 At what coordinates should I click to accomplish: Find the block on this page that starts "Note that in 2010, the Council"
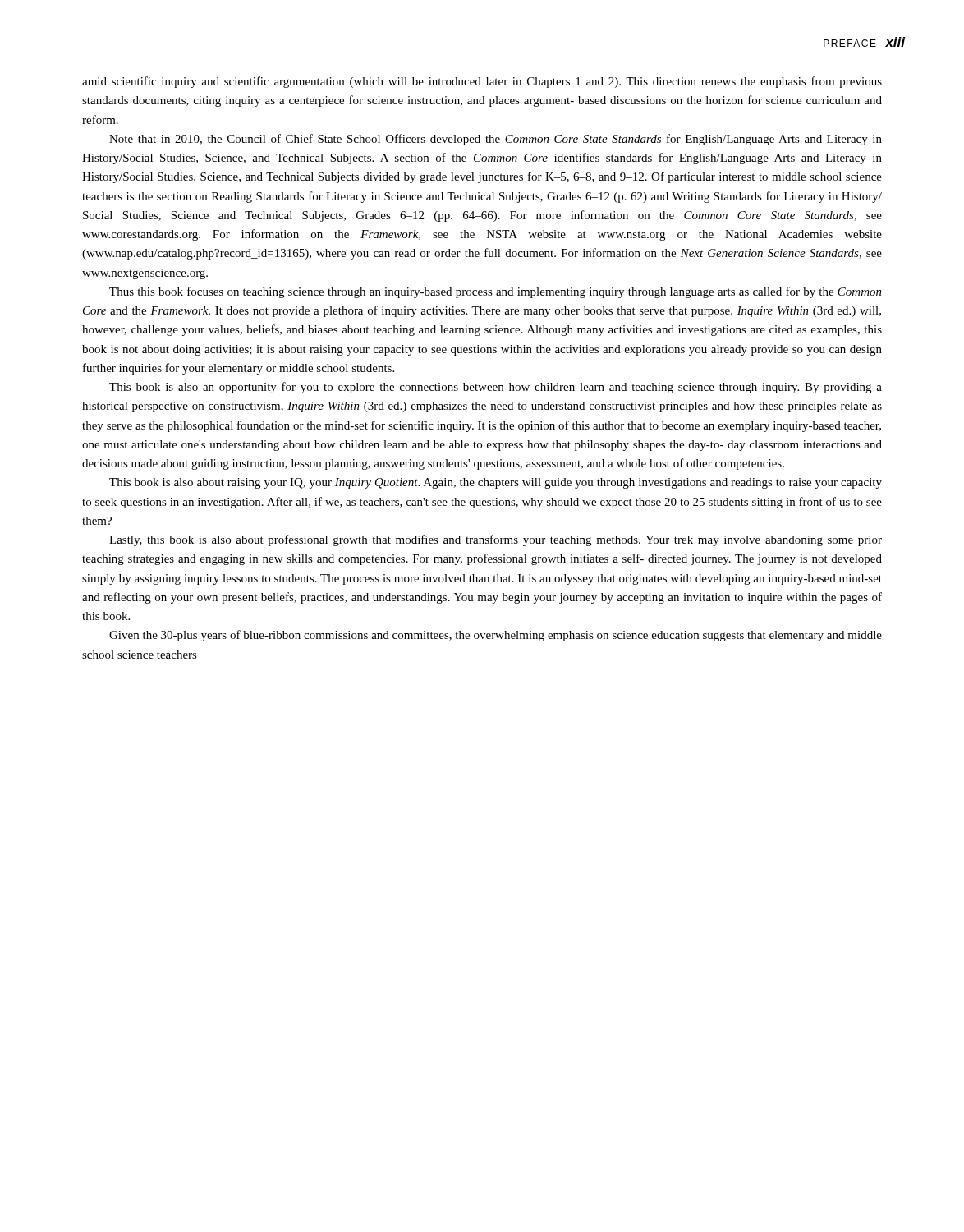tap(482, 206)
